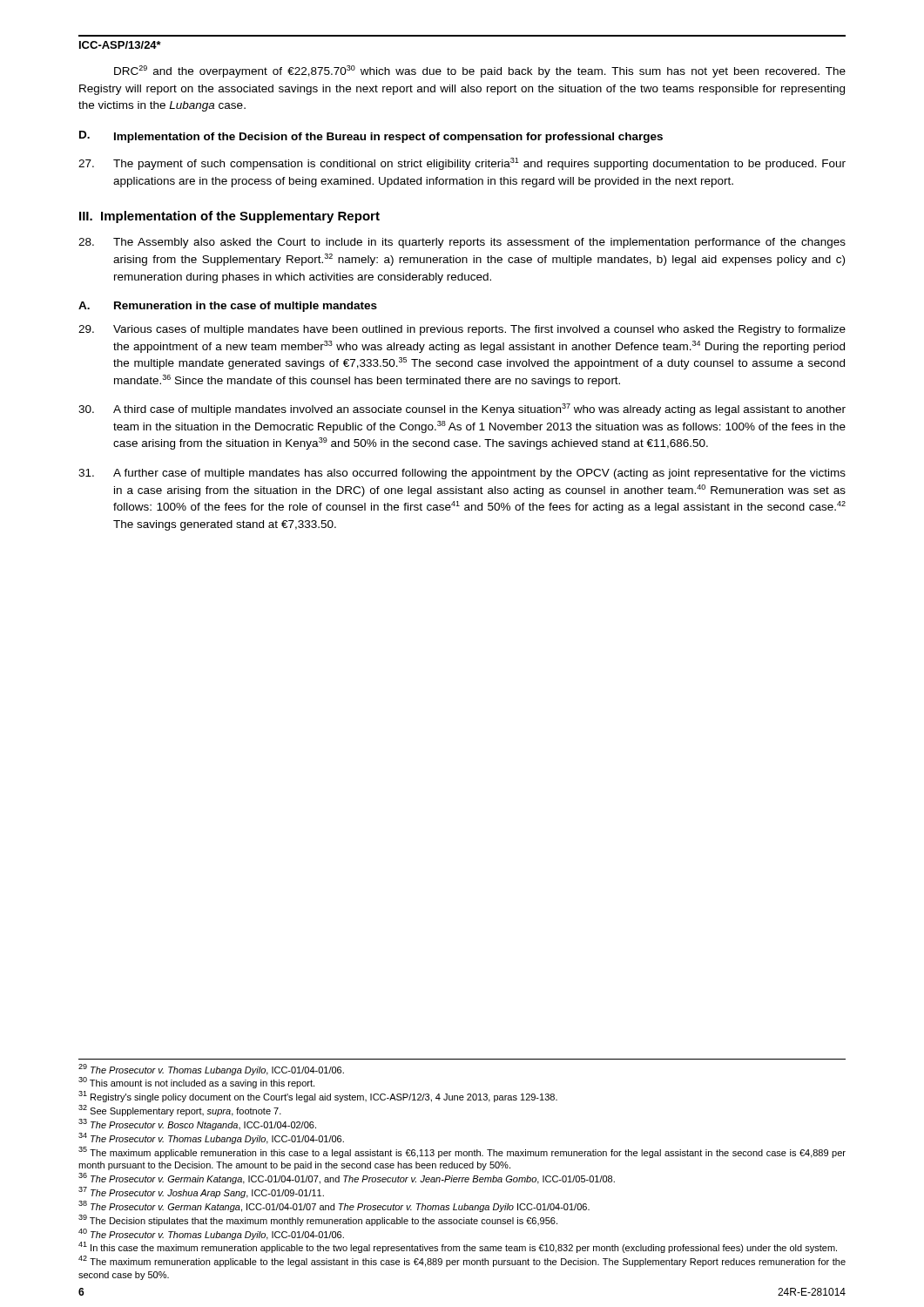Select the passage starting "The payment of such compensation is conditional on"
This screenshot has width=924, height=1307.
pos(462,172)
